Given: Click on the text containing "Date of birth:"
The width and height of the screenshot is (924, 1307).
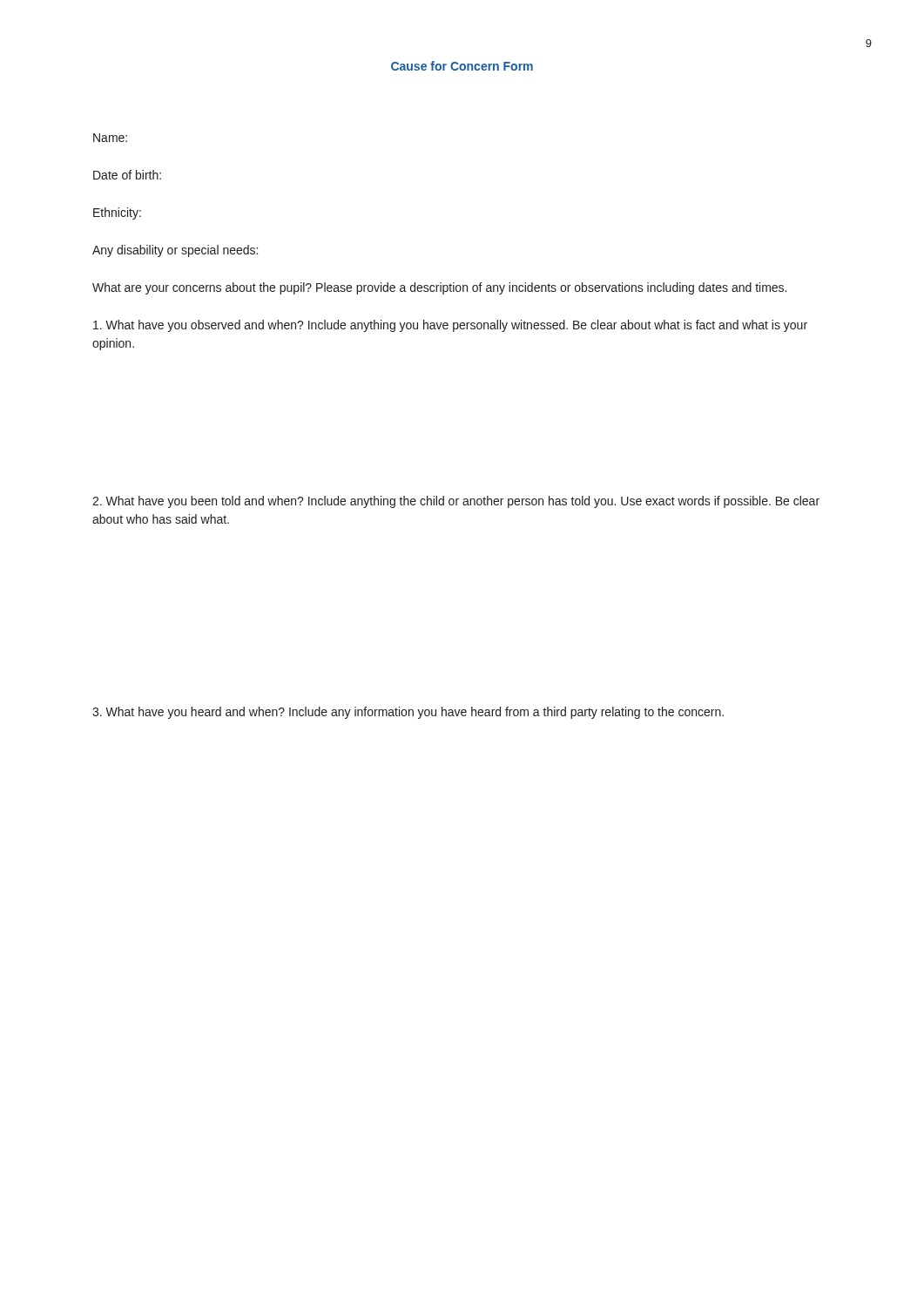Looking at the screenshot, I should tap(127, 175).
